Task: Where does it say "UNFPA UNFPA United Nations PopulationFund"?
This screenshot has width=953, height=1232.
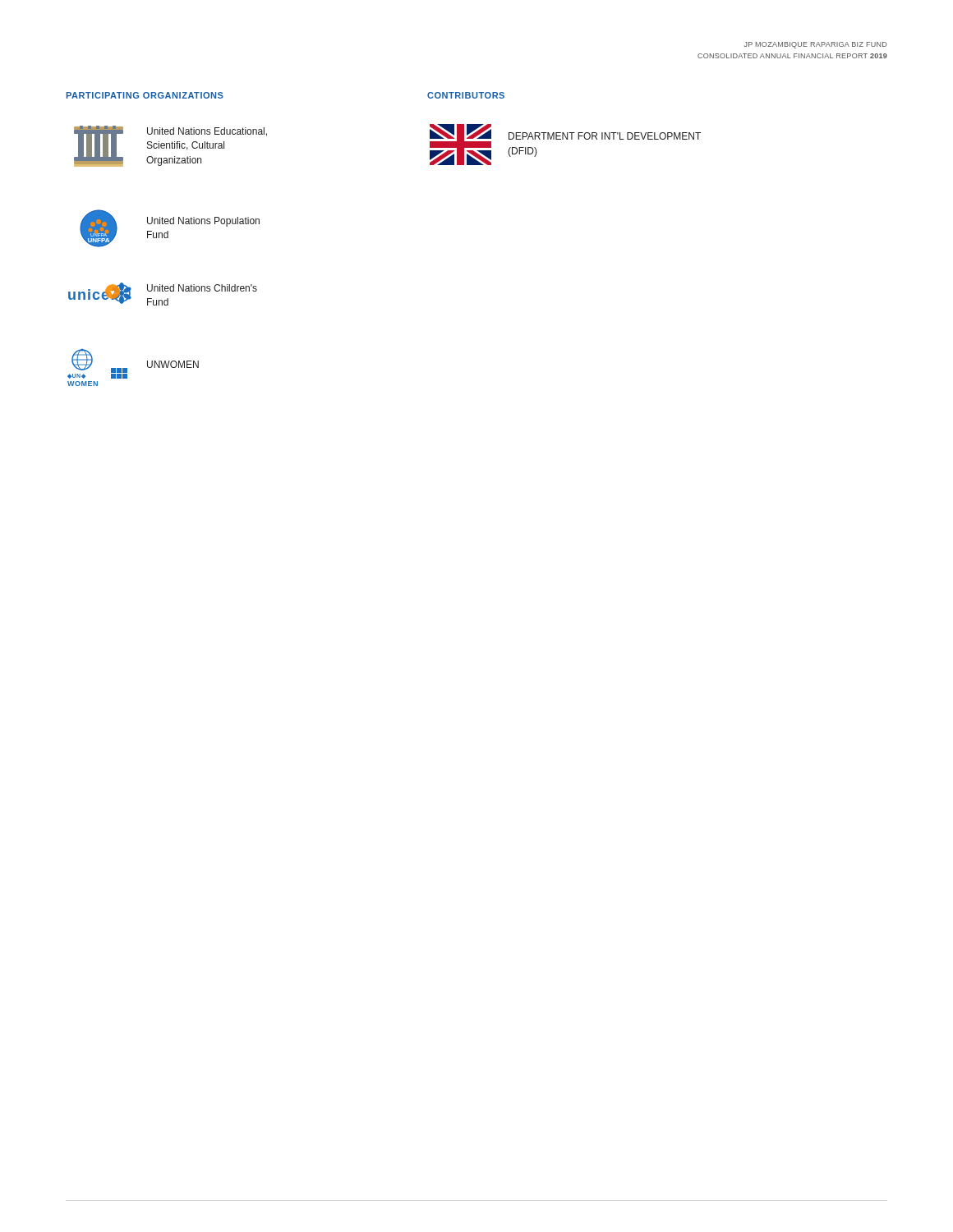Action: click(x=163, y=228)
